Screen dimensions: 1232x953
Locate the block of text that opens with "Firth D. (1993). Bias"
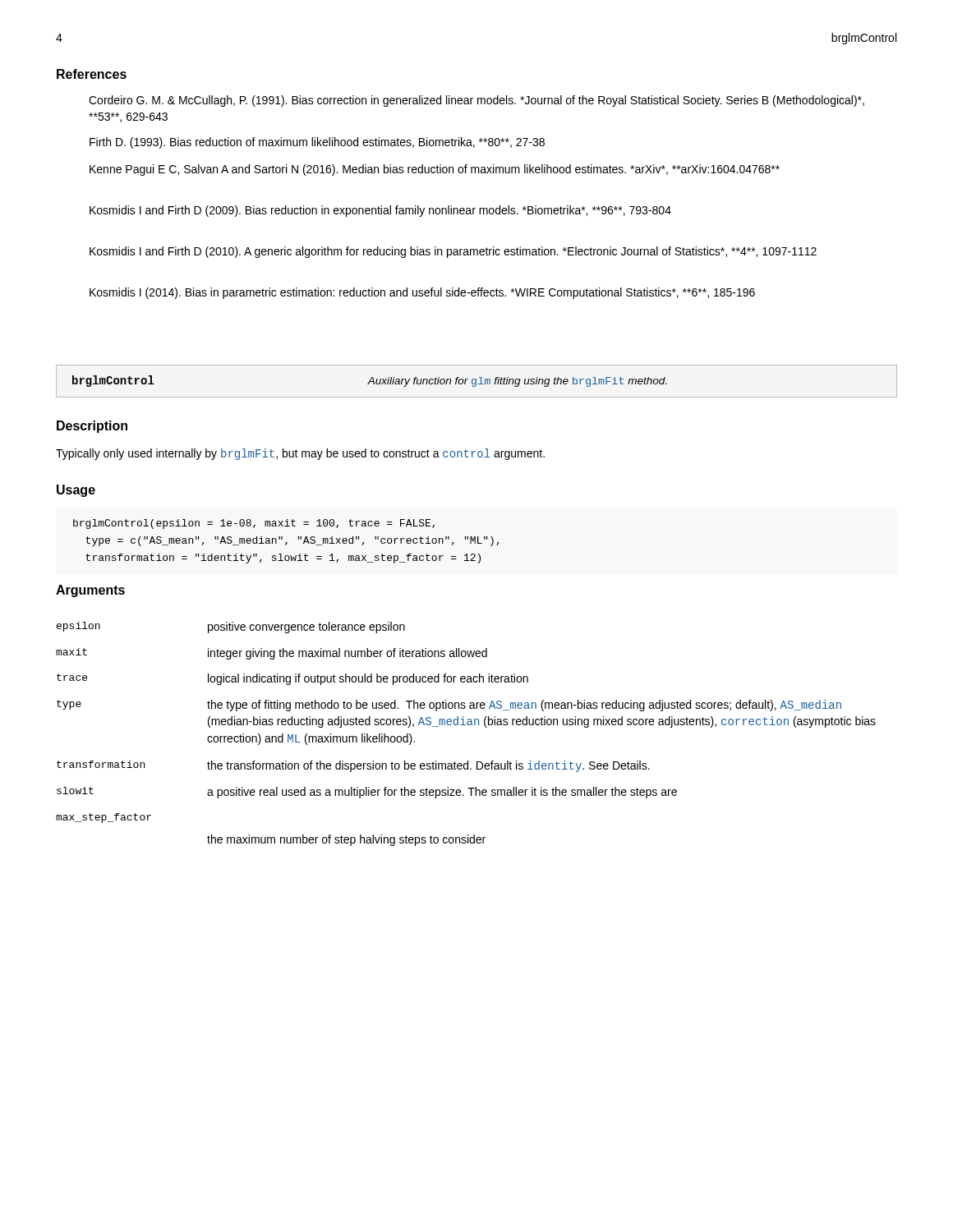317,142
